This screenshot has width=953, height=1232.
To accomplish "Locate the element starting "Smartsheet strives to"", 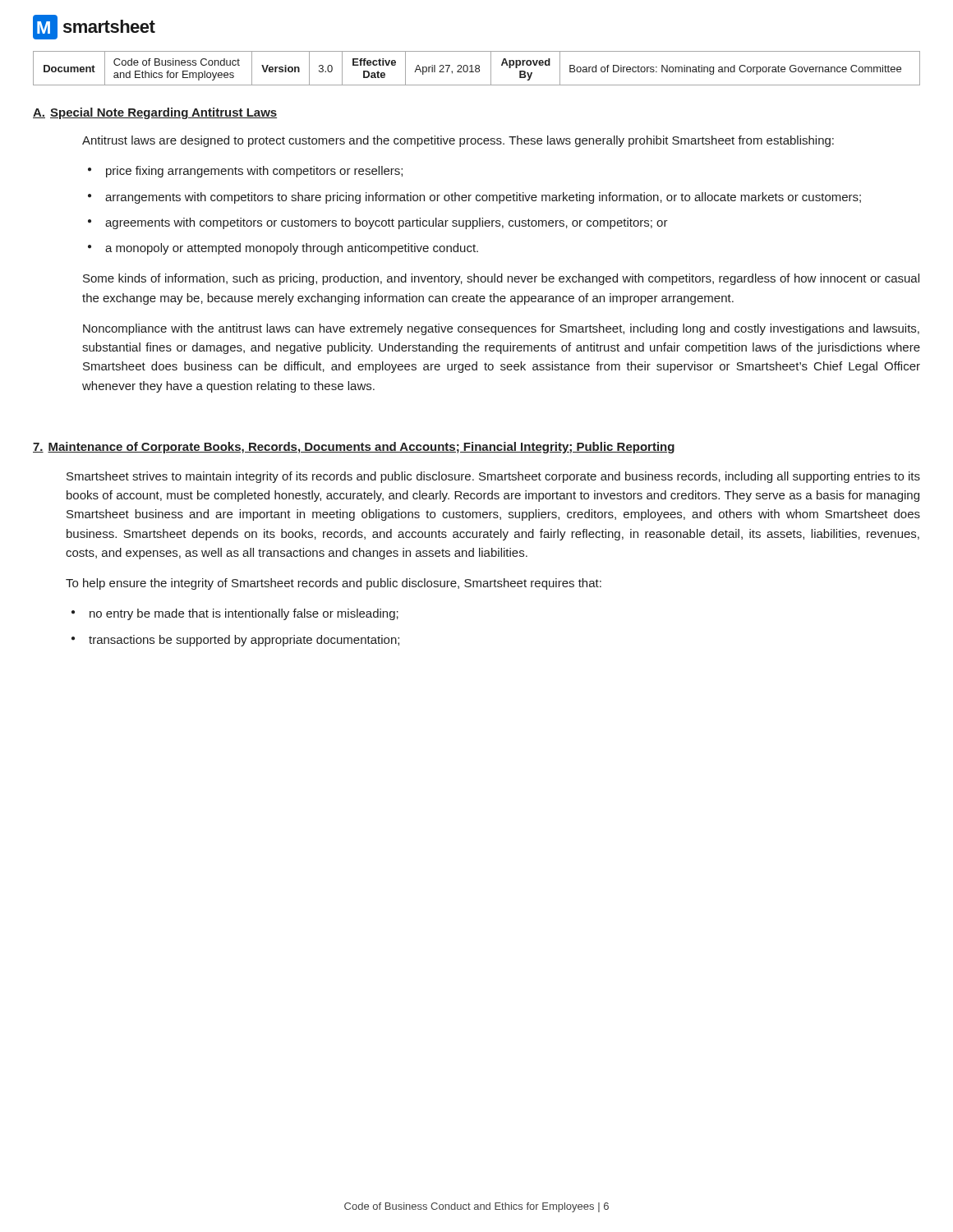I will click(x=493, y=514).
